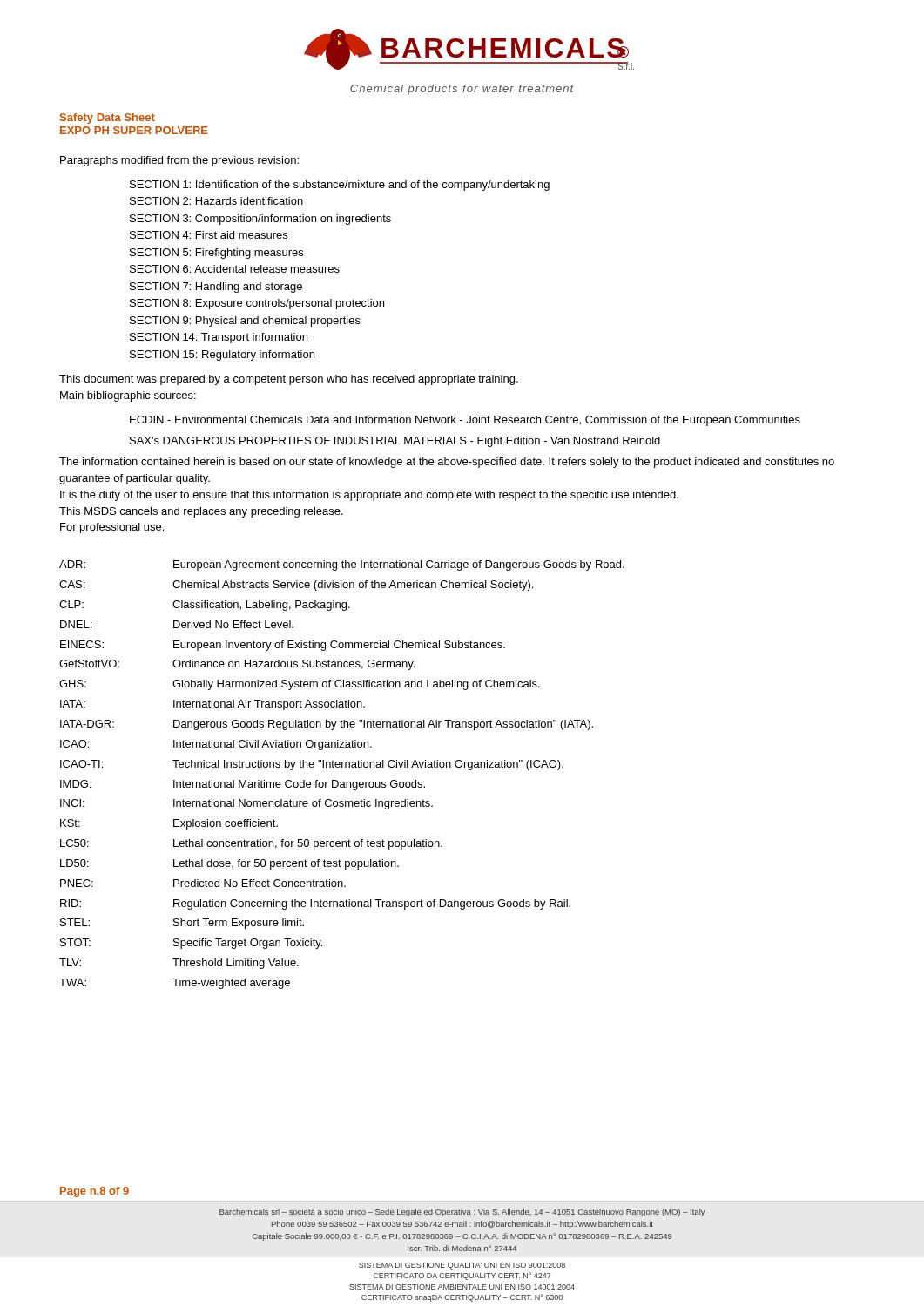The width and height of the screenshot is (924, 1307).
Task: Select the text starting "SECTION 14: Transport information"
Action: (x=219, y=338)
